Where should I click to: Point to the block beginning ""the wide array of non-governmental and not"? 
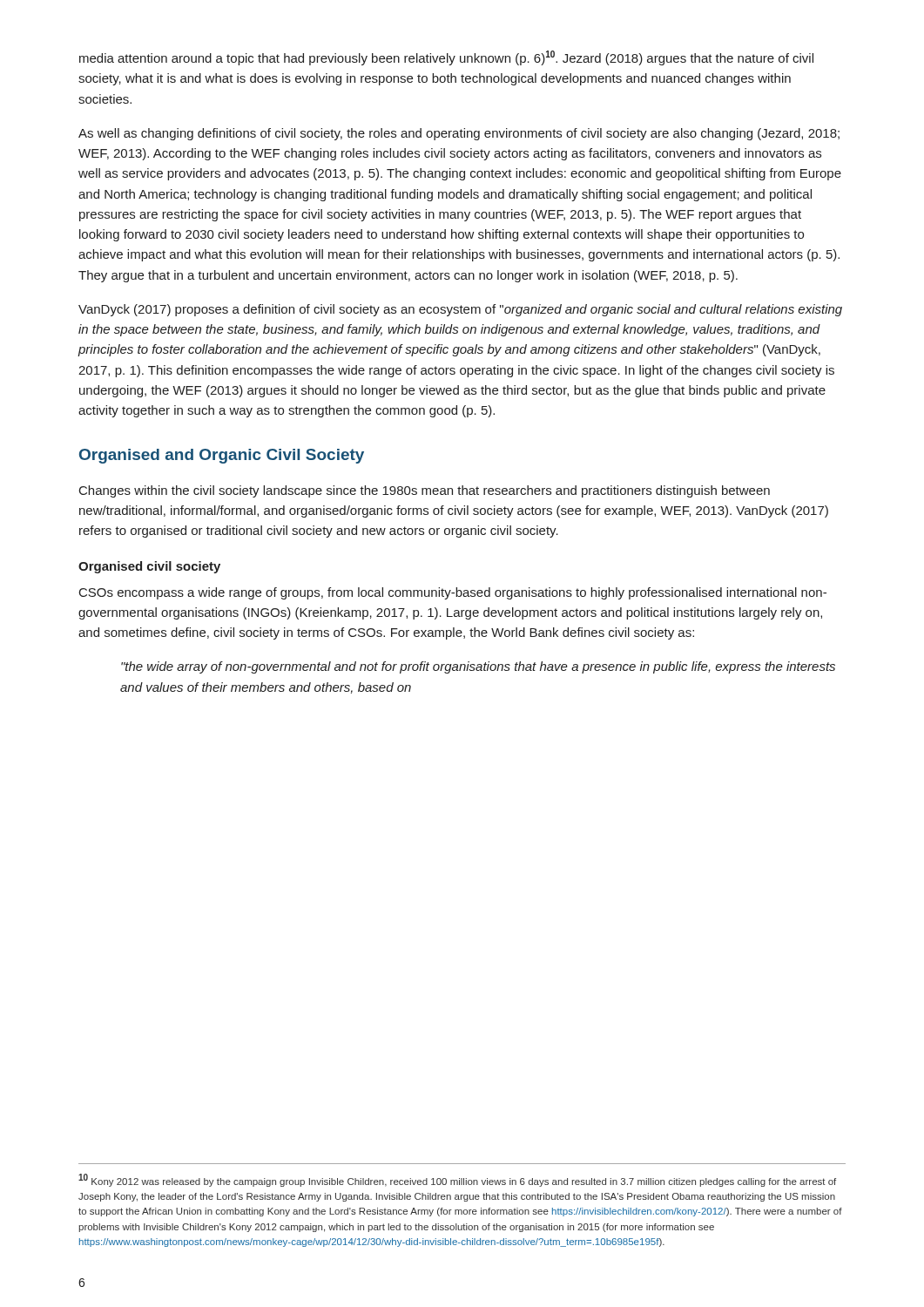[x=483, y=677]
